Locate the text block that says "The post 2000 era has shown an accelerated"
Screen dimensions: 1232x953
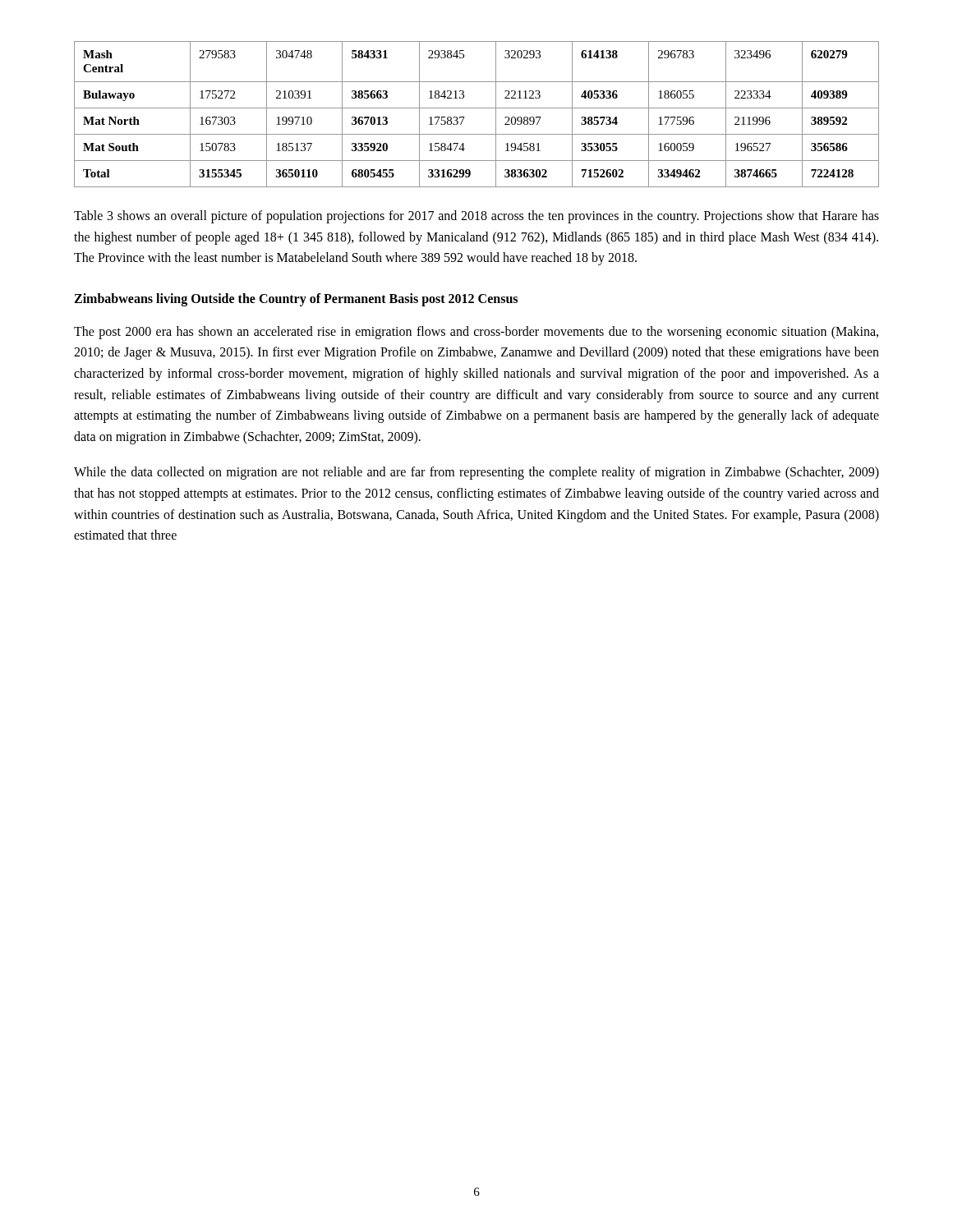point(476,384)
